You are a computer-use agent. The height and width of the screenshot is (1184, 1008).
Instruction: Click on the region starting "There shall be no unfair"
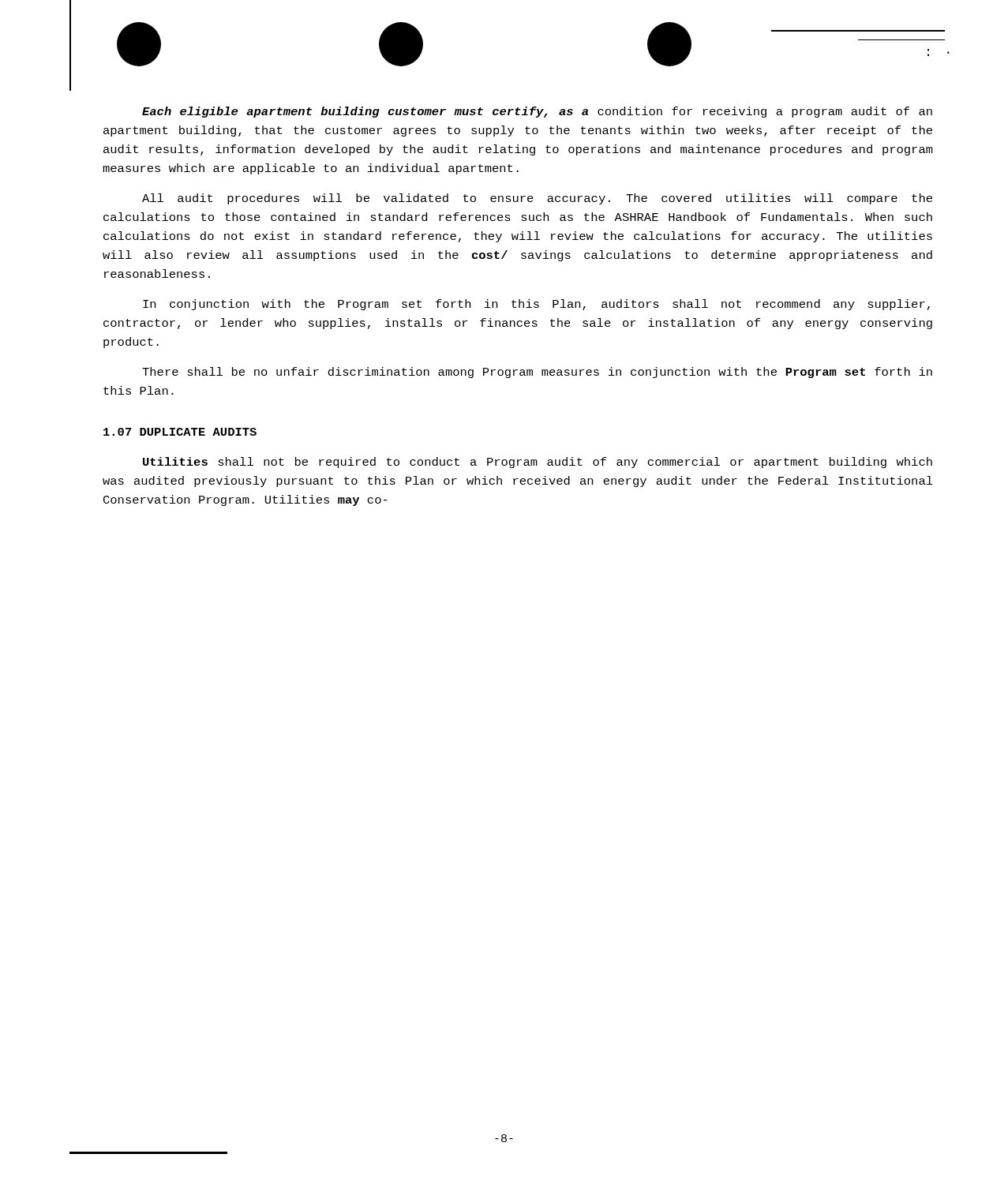click(x=518, y=382)
